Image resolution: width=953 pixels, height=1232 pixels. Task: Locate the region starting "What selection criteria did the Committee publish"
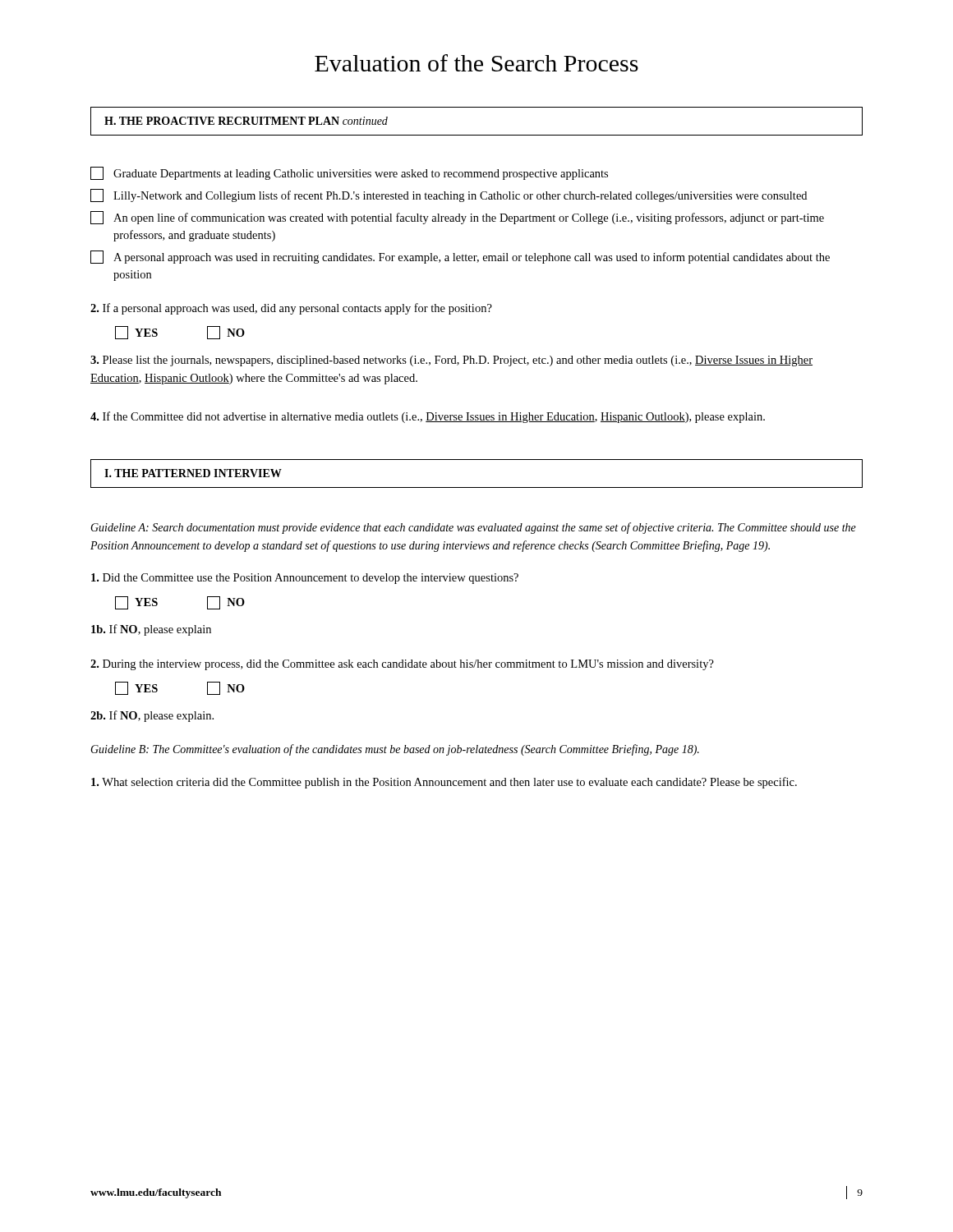444,782
